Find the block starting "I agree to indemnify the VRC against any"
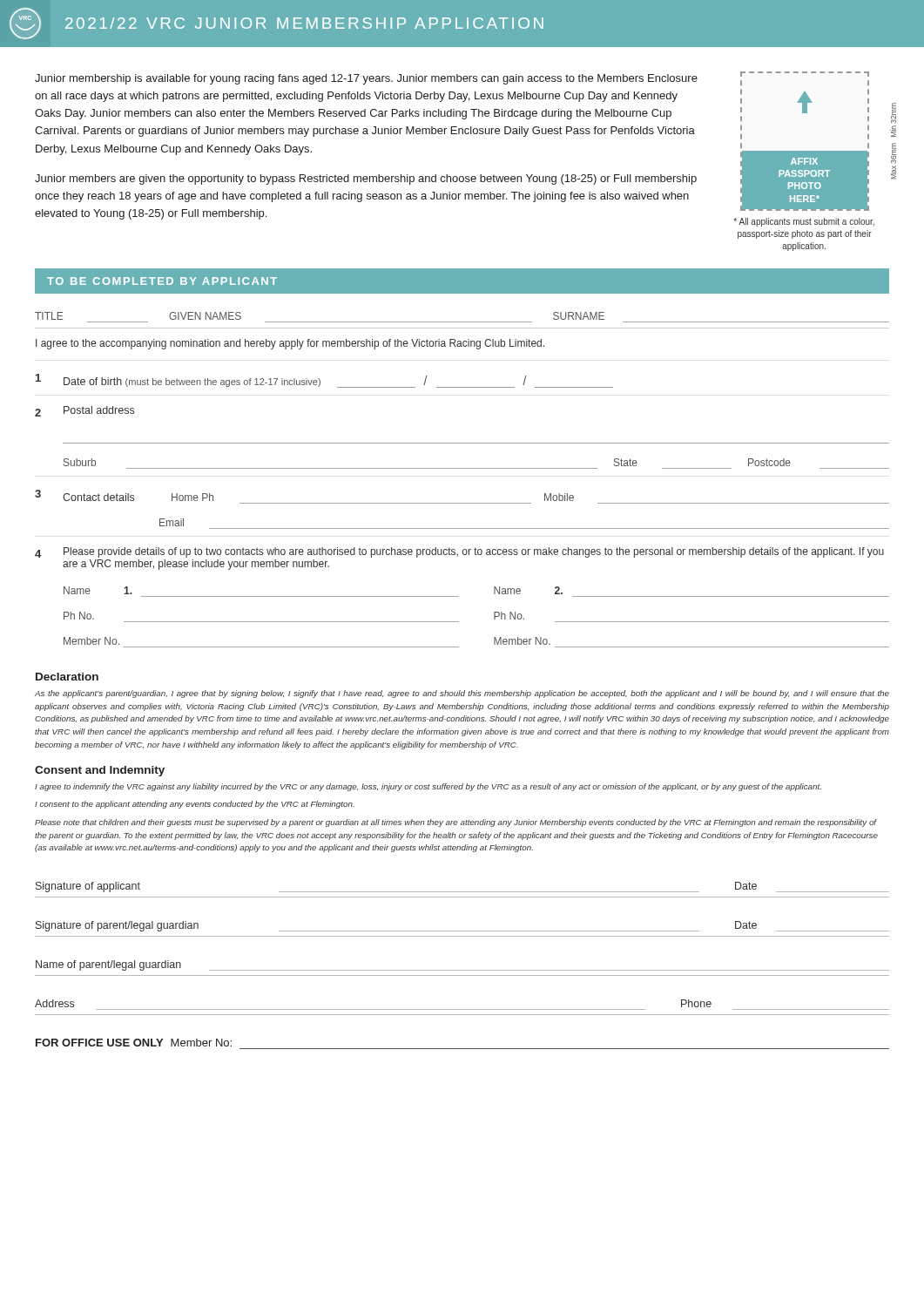Screen dimensions: 1307x924 click(428, 787)
